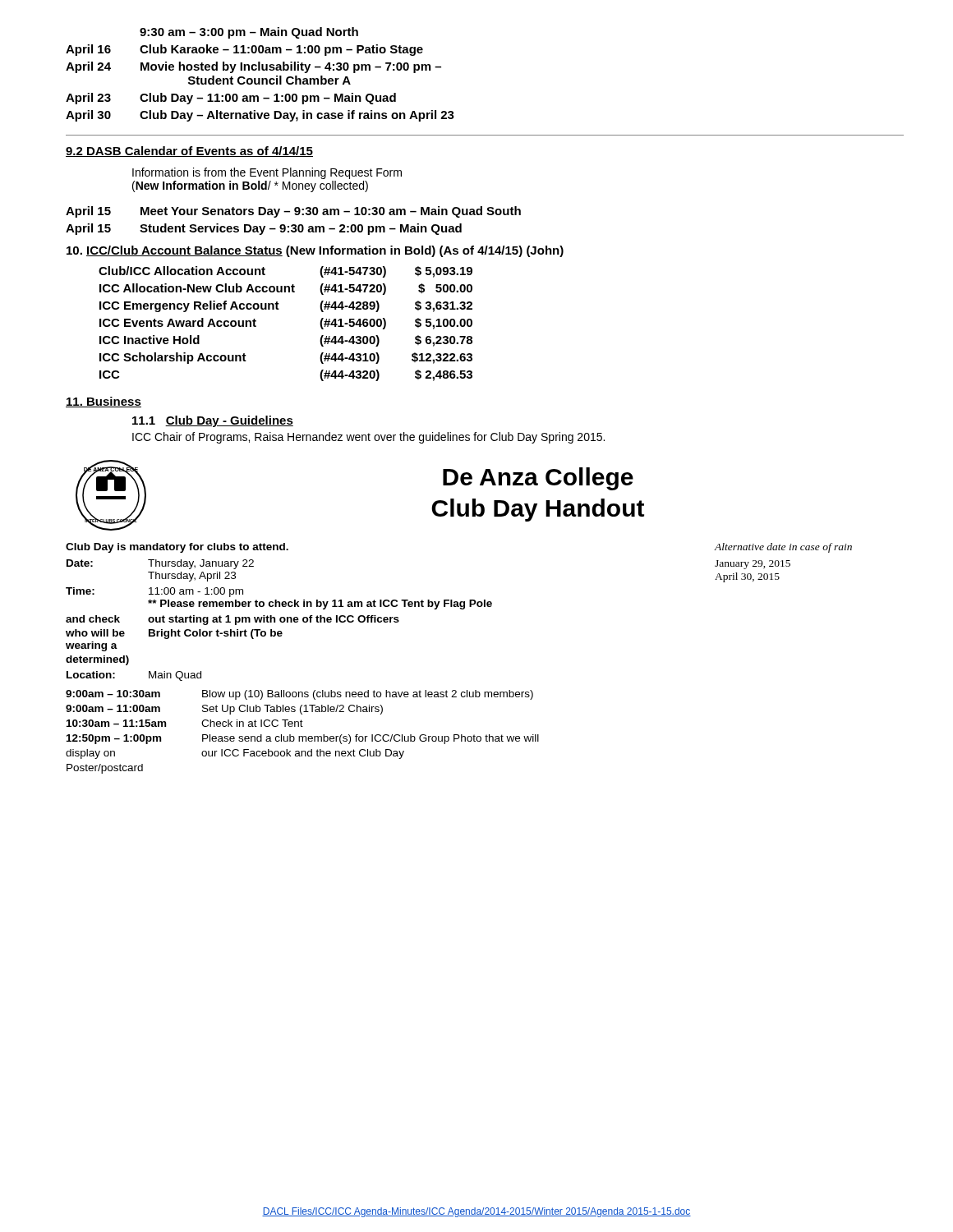Image resolution: width=953 pixels, height=1232 pixels.
Task: Locate the block of text that opens with "ICC/Club Account Balance Status (New Information"
Action: pos(315,250)
